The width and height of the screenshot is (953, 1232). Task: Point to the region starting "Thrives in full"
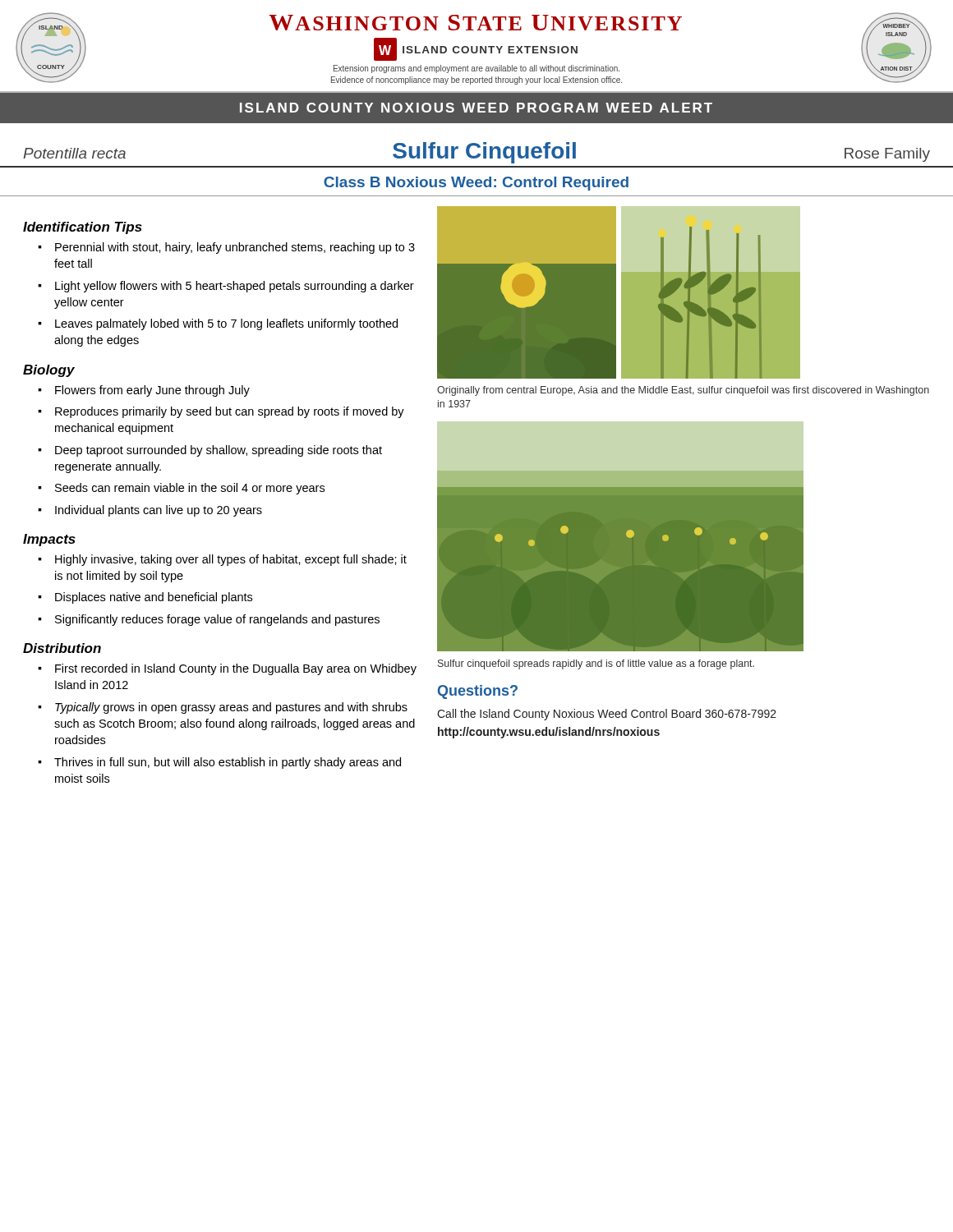click(228, 770)
